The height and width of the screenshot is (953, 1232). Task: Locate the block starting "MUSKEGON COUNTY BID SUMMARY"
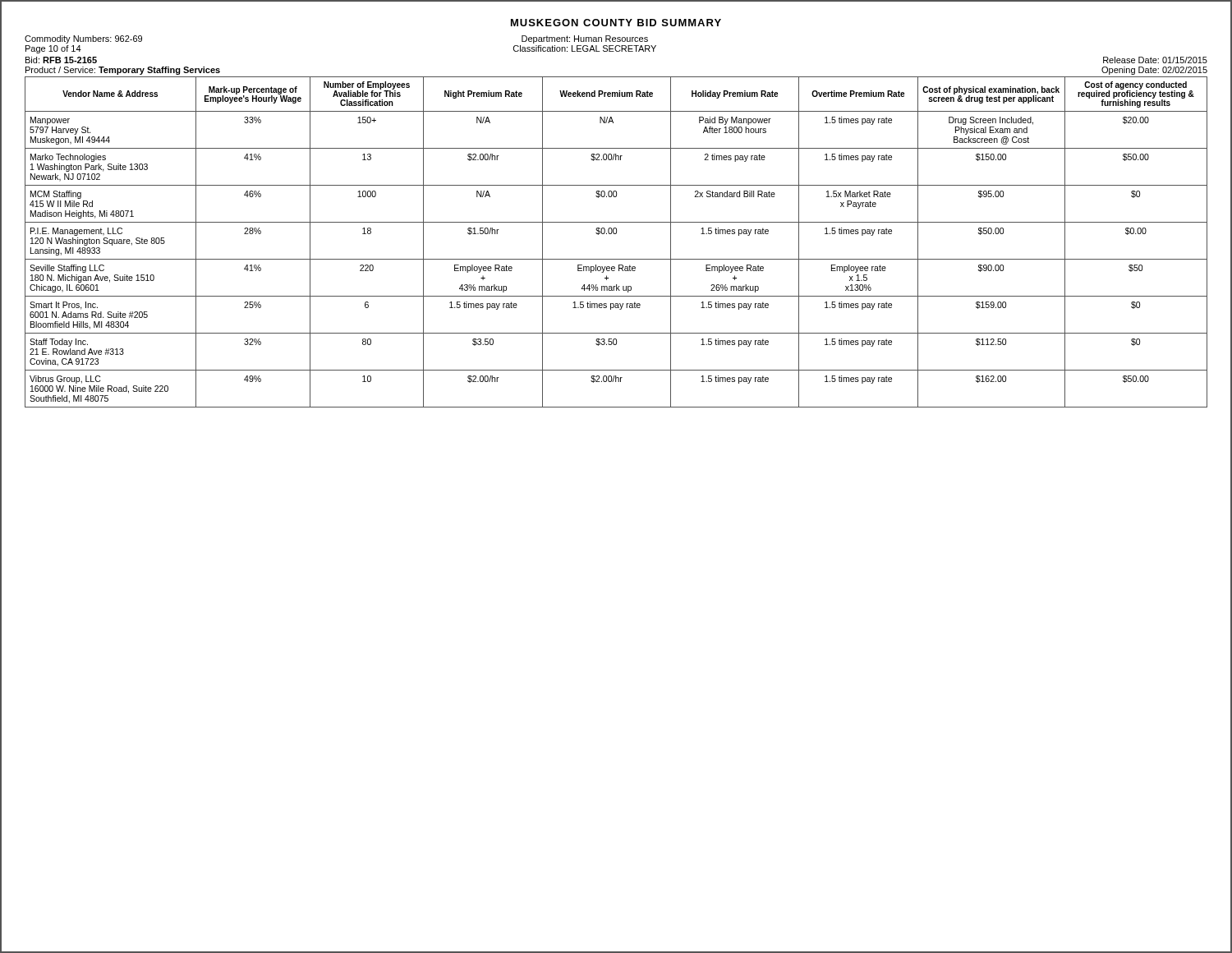[x=616, y=23]
